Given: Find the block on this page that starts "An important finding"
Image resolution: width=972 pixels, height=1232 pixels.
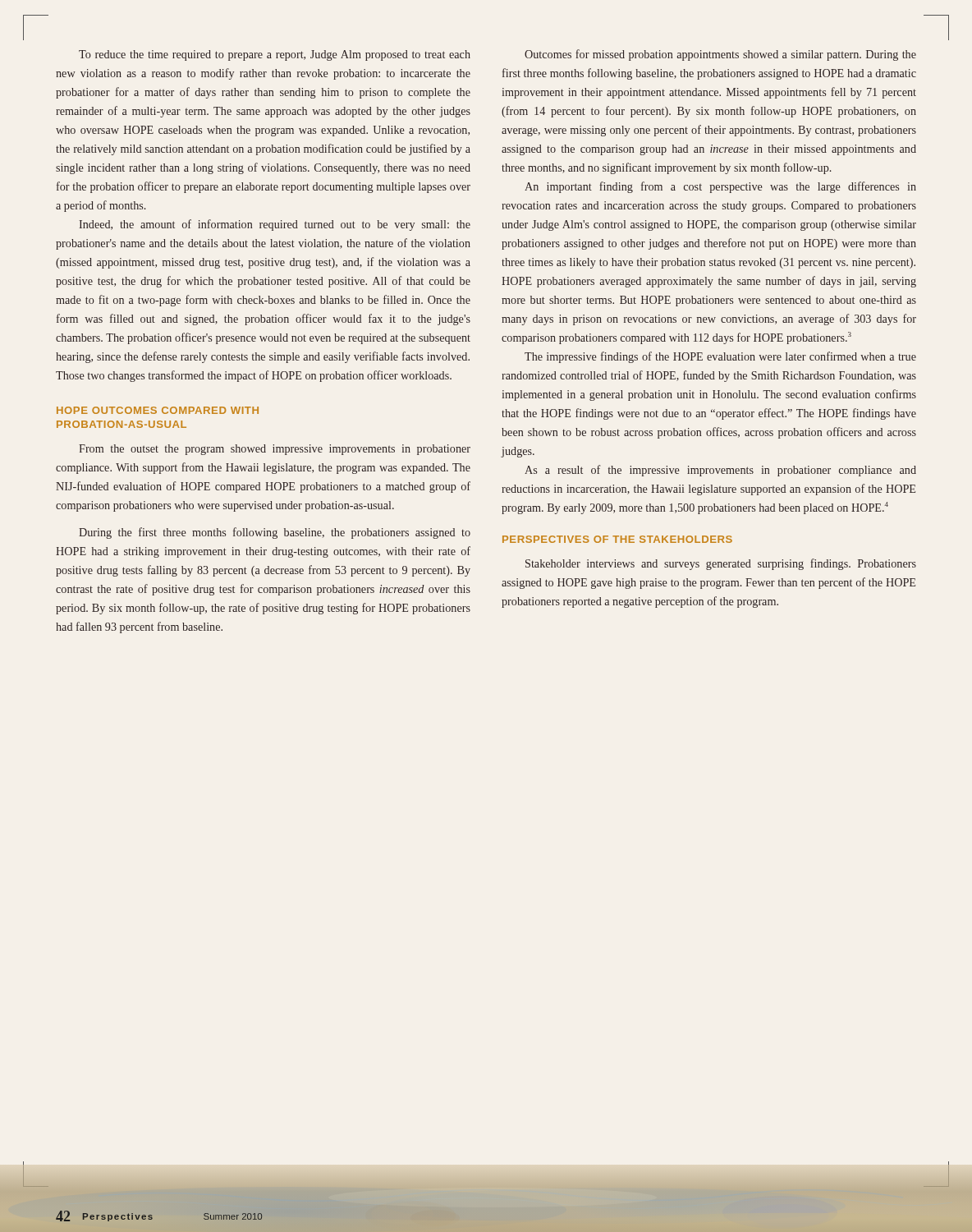Looking at the screenshot, I should pos(709,262).
